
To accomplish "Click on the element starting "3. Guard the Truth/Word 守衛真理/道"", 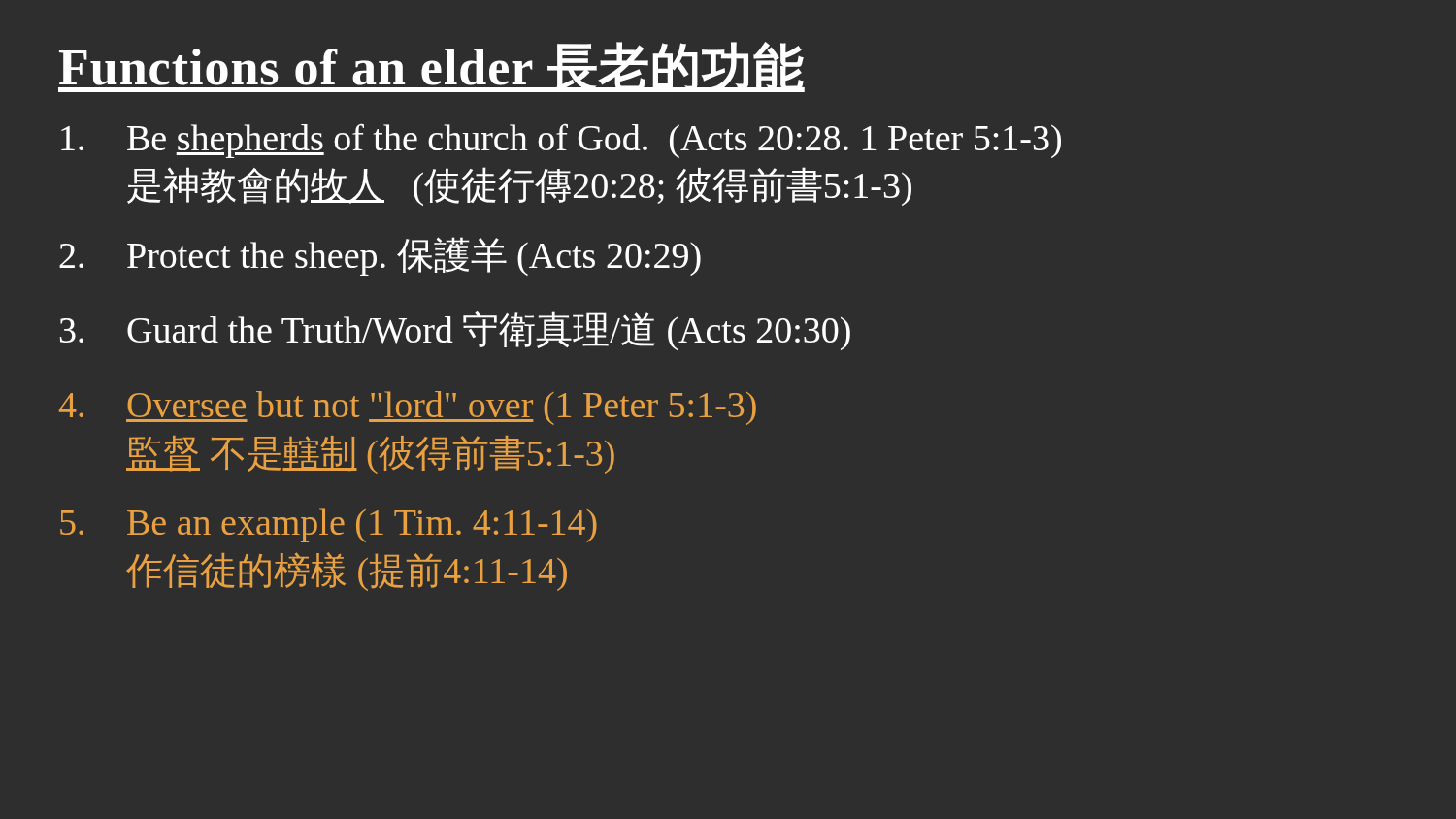I will click(455, 331).
